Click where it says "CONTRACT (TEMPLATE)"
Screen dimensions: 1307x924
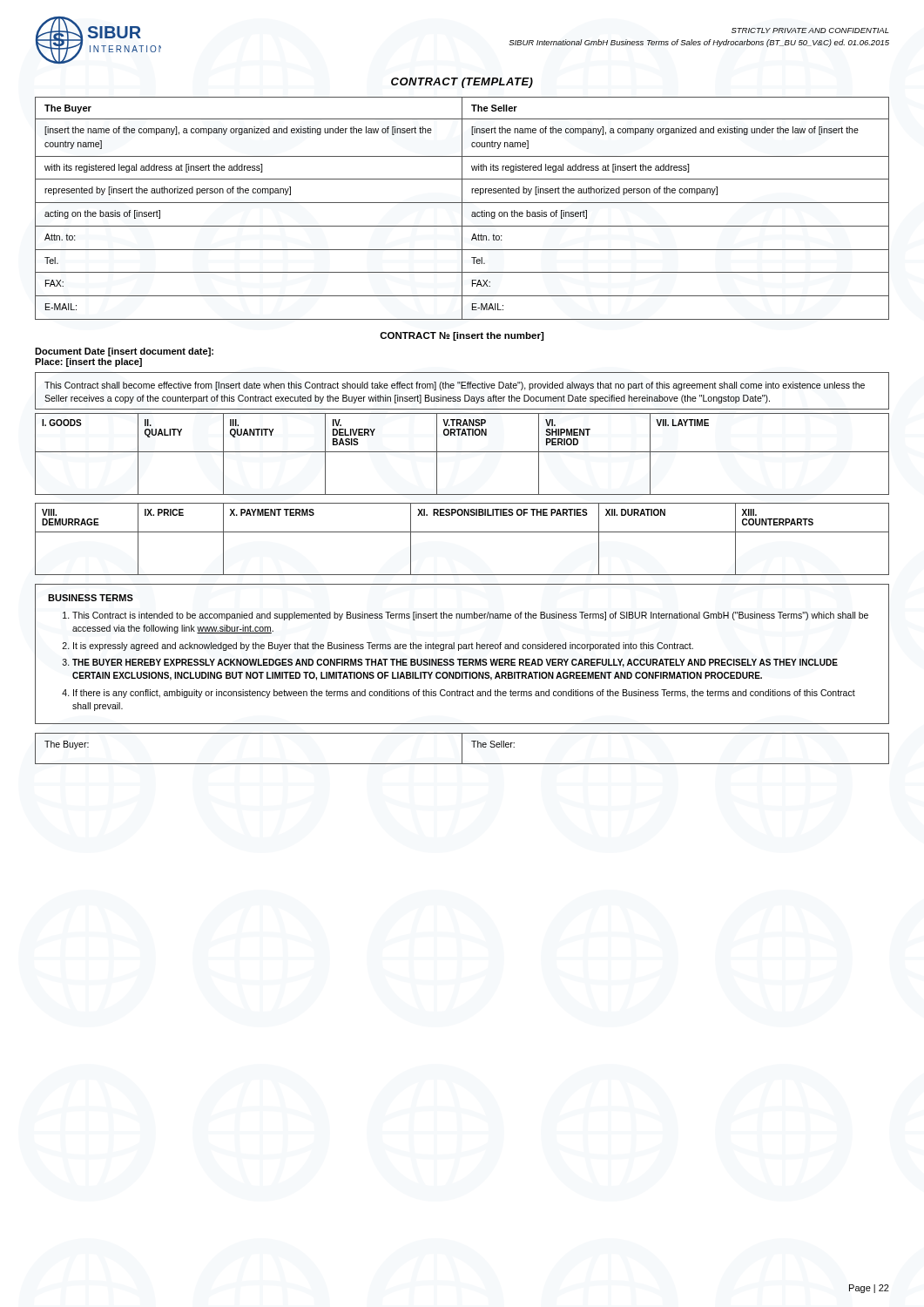pos(462,81)
